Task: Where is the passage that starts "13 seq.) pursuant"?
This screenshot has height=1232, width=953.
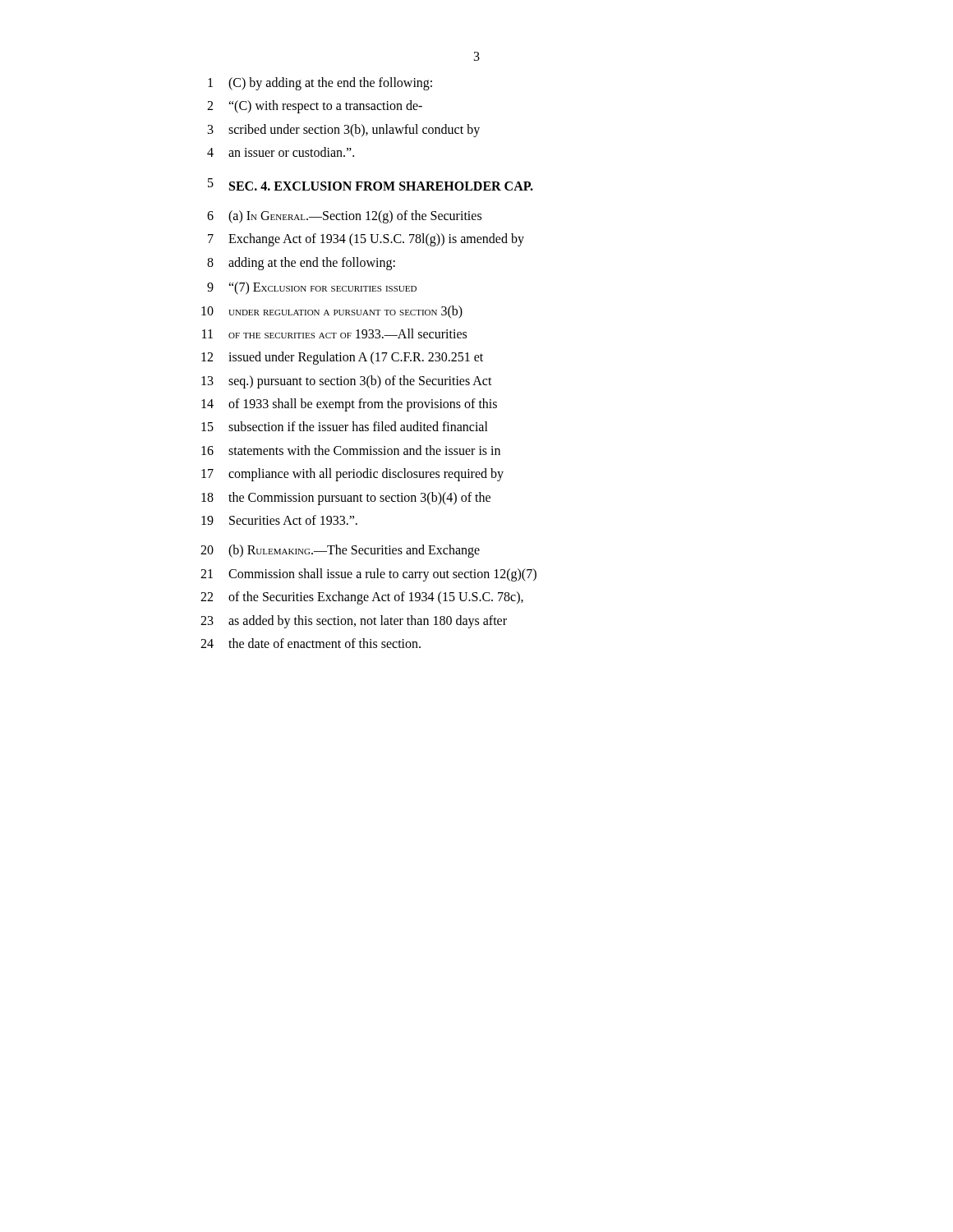Action: (x=347, y=382)
